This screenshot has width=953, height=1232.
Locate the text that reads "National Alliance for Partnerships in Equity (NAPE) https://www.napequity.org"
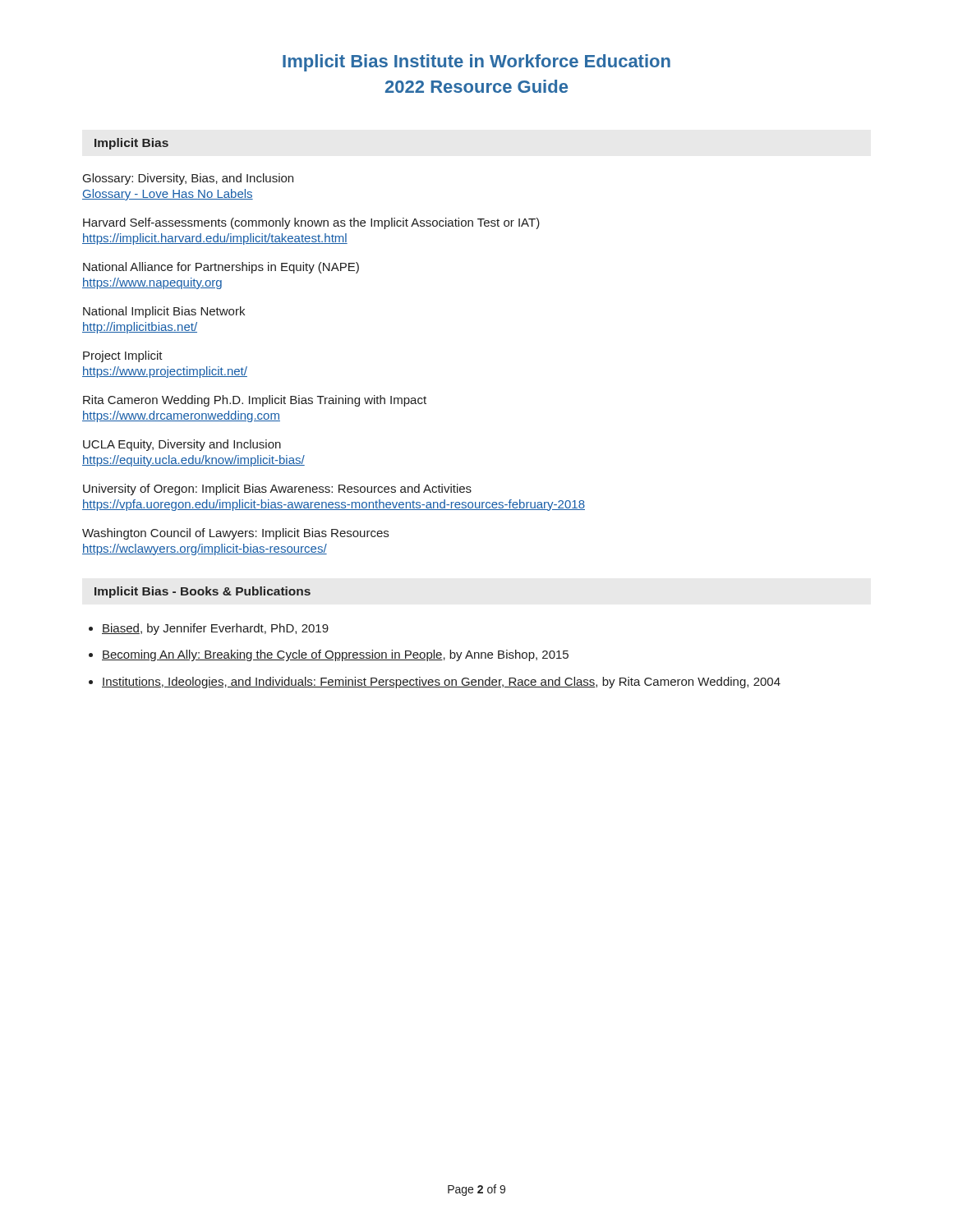221,268
